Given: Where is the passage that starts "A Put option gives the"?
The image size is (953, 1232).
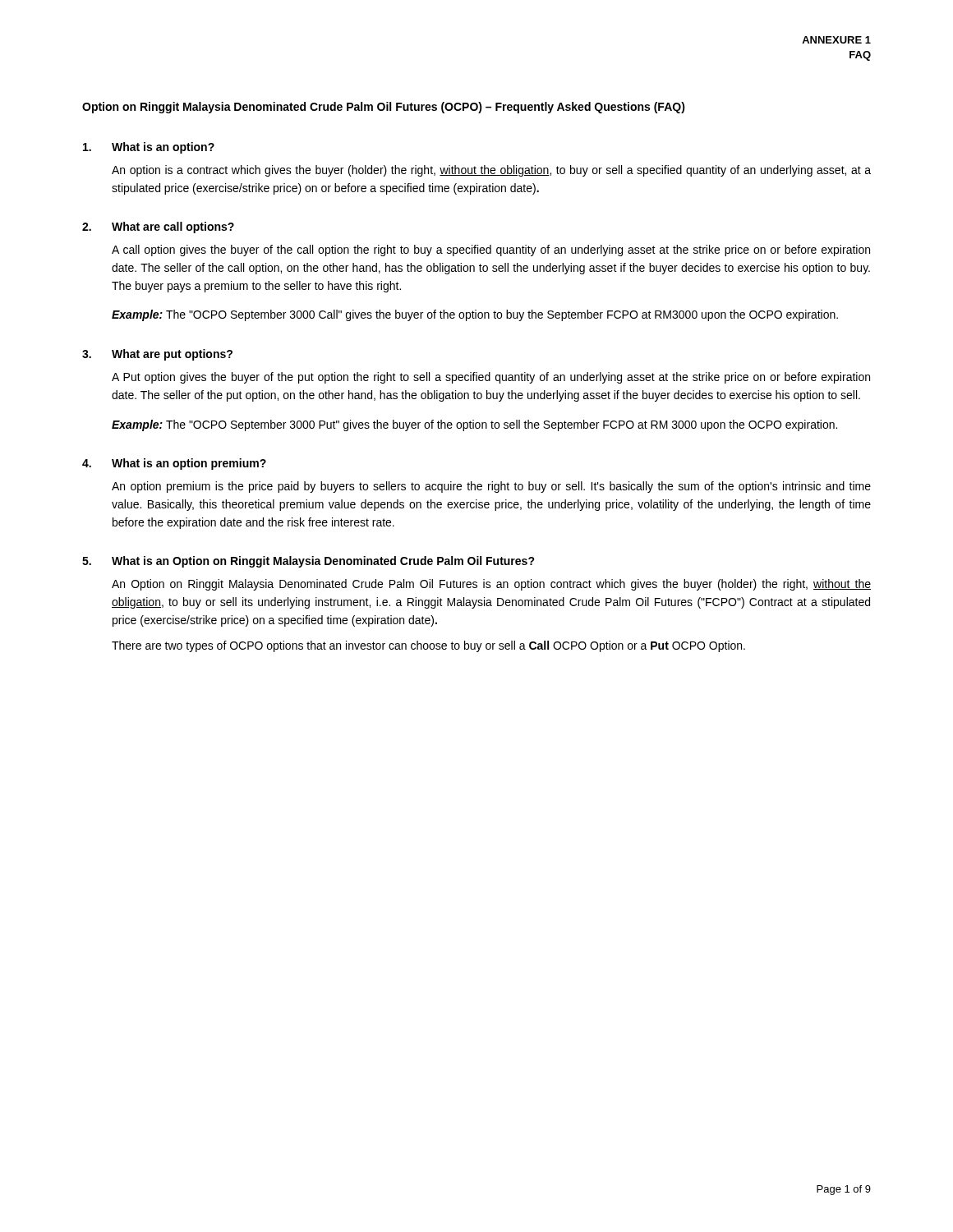Looking at the screenshot, I should (x=491, y=387).
